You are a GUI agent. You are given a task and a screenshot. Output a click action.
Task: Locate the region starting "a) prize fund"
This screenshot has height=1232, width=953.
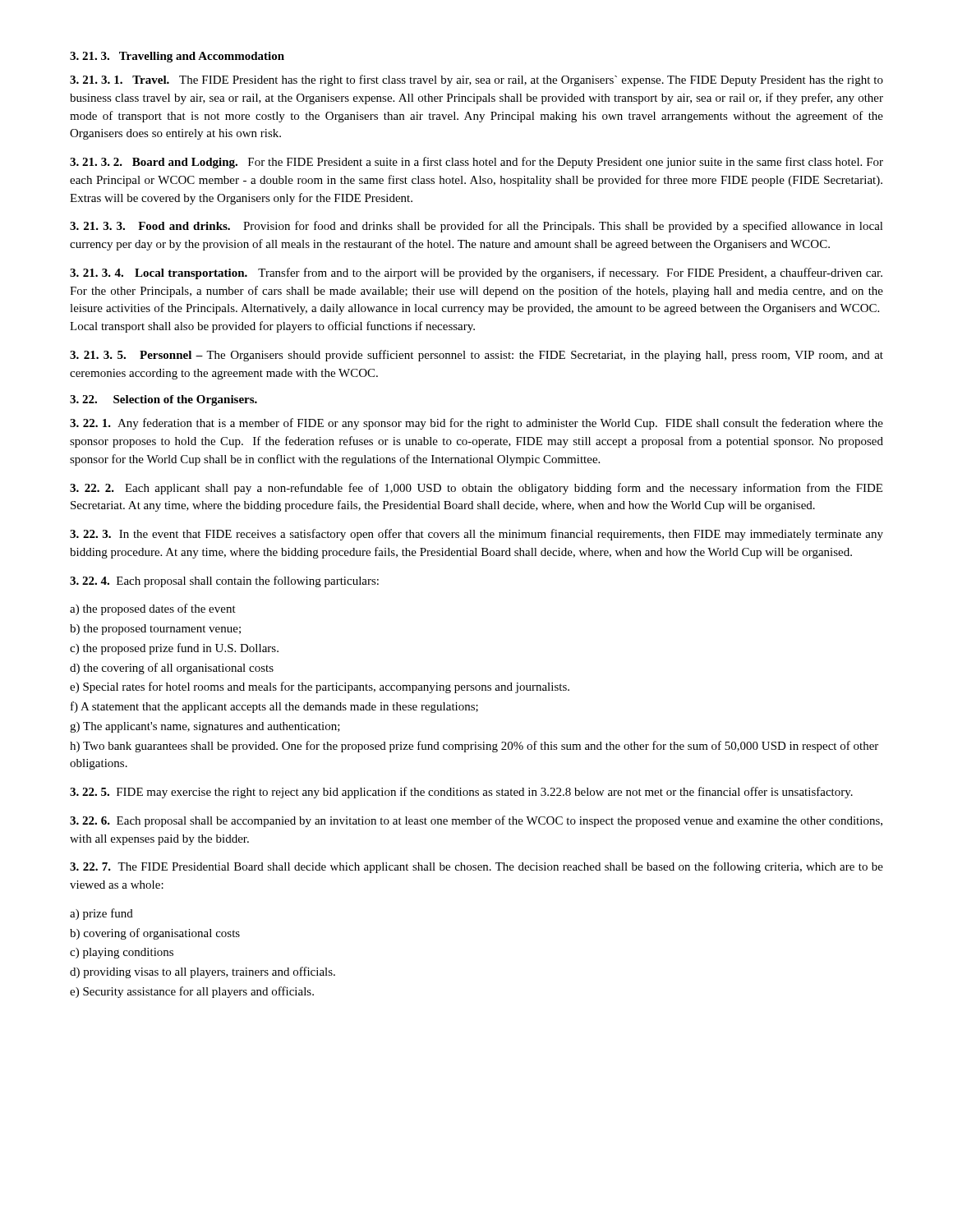point(101,913)
